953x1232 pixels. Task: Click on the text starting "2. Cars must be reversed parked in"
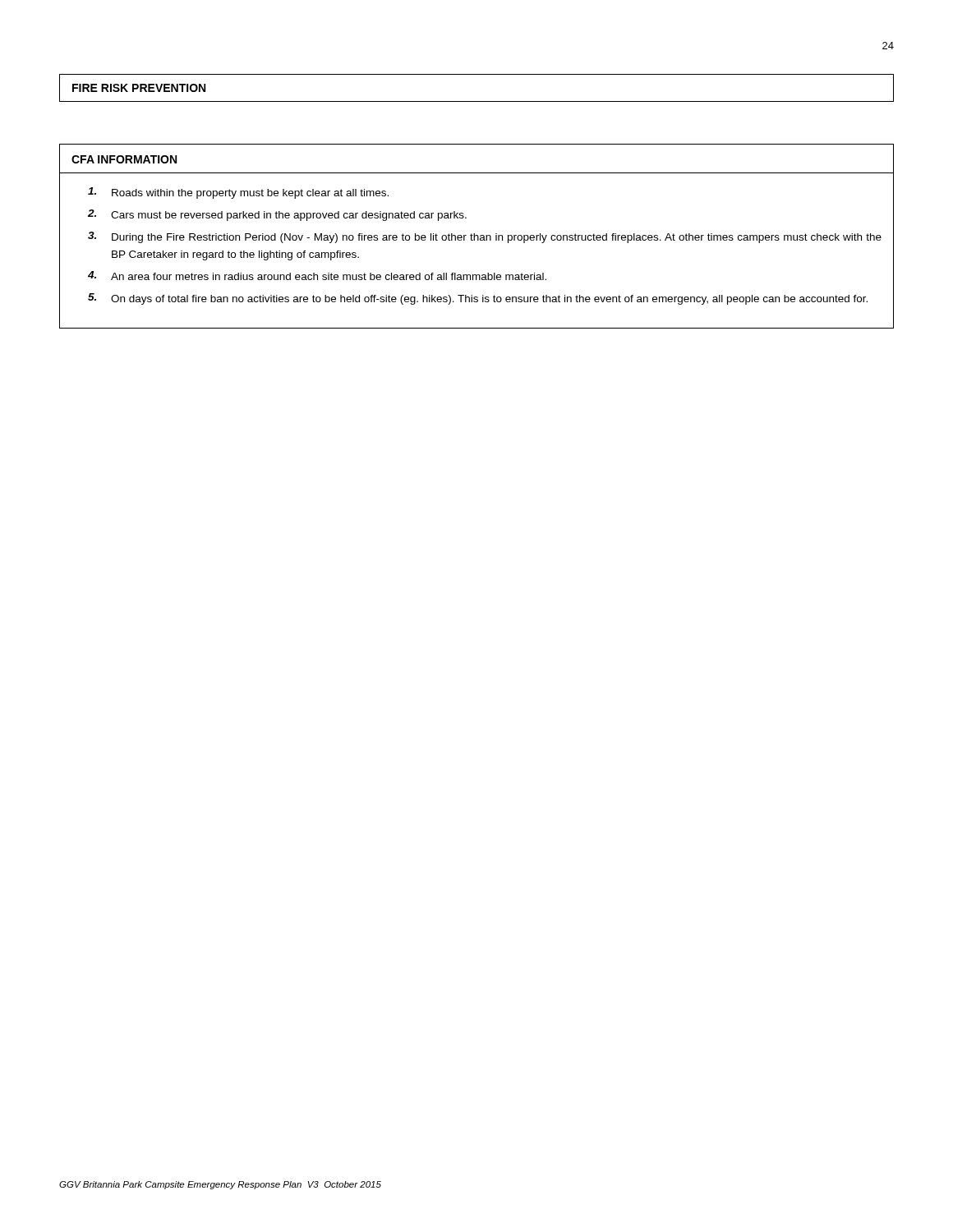277,215
